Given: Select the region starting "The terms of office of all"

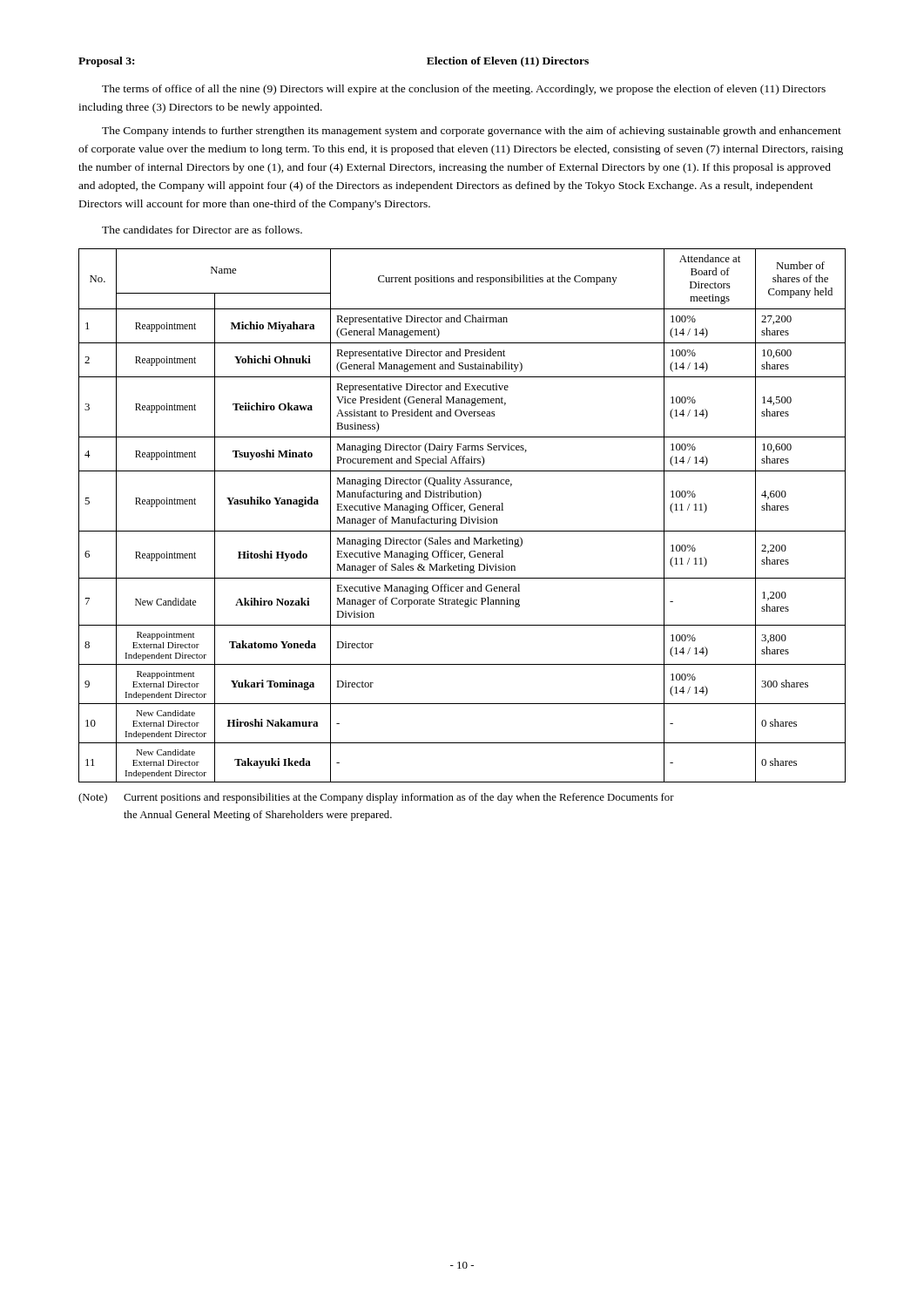Looking at the screenshot, I should [452, 98].
